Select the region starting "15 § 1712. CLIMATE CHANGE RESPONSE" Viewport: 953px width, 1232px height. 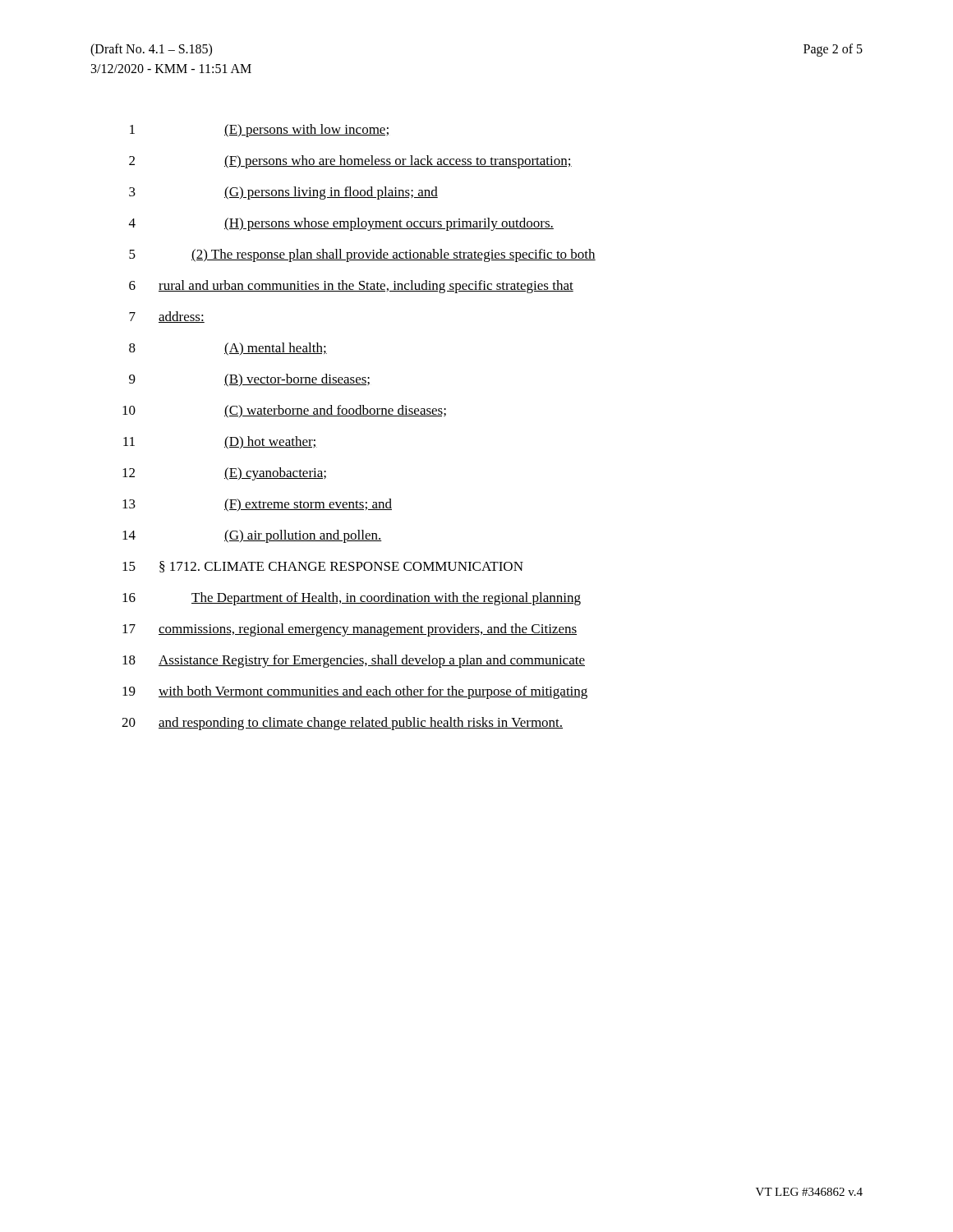tap(476, 565)
